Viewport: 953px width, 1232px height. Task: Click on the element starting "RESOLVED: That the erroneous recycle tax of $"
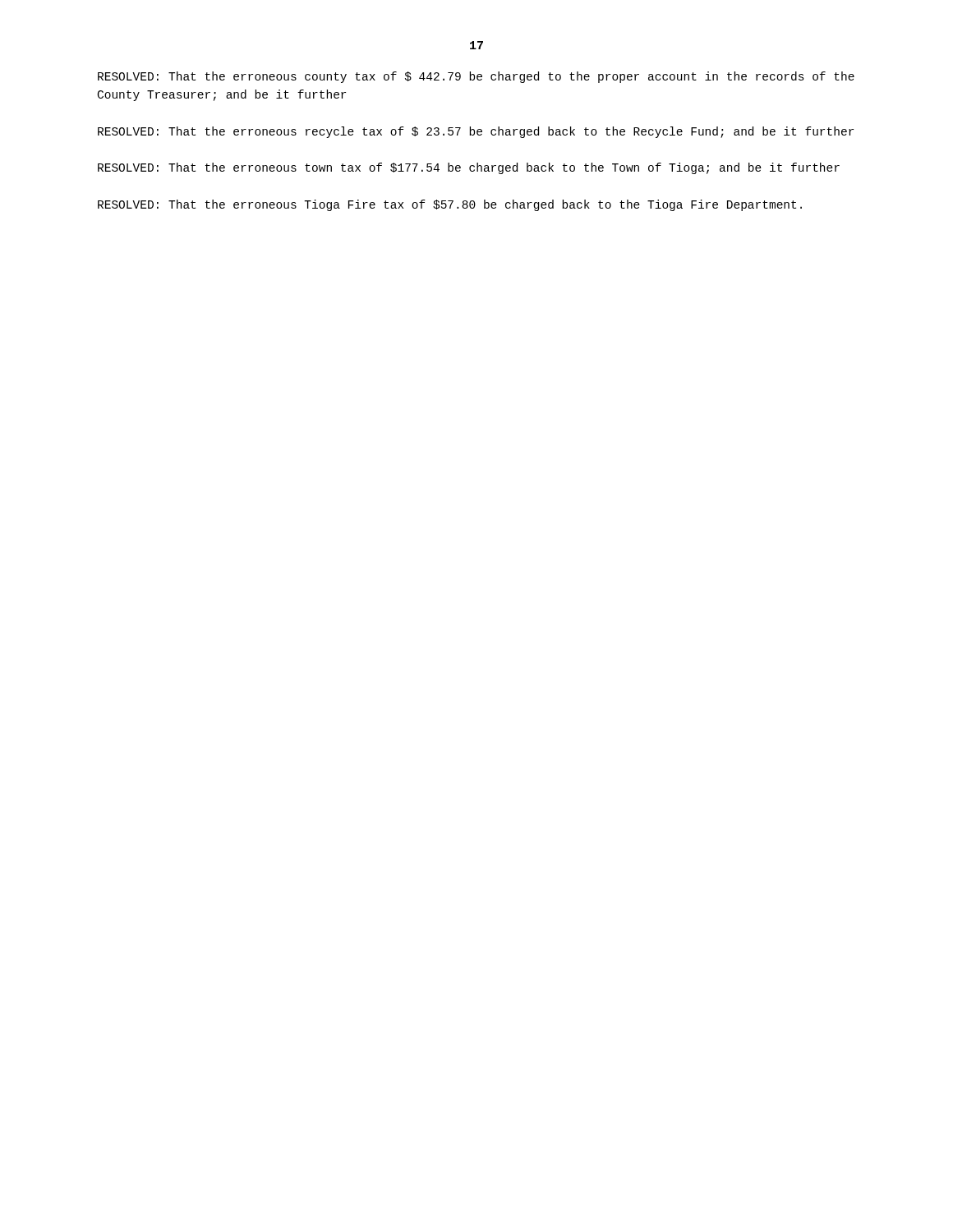coord(476,132)
